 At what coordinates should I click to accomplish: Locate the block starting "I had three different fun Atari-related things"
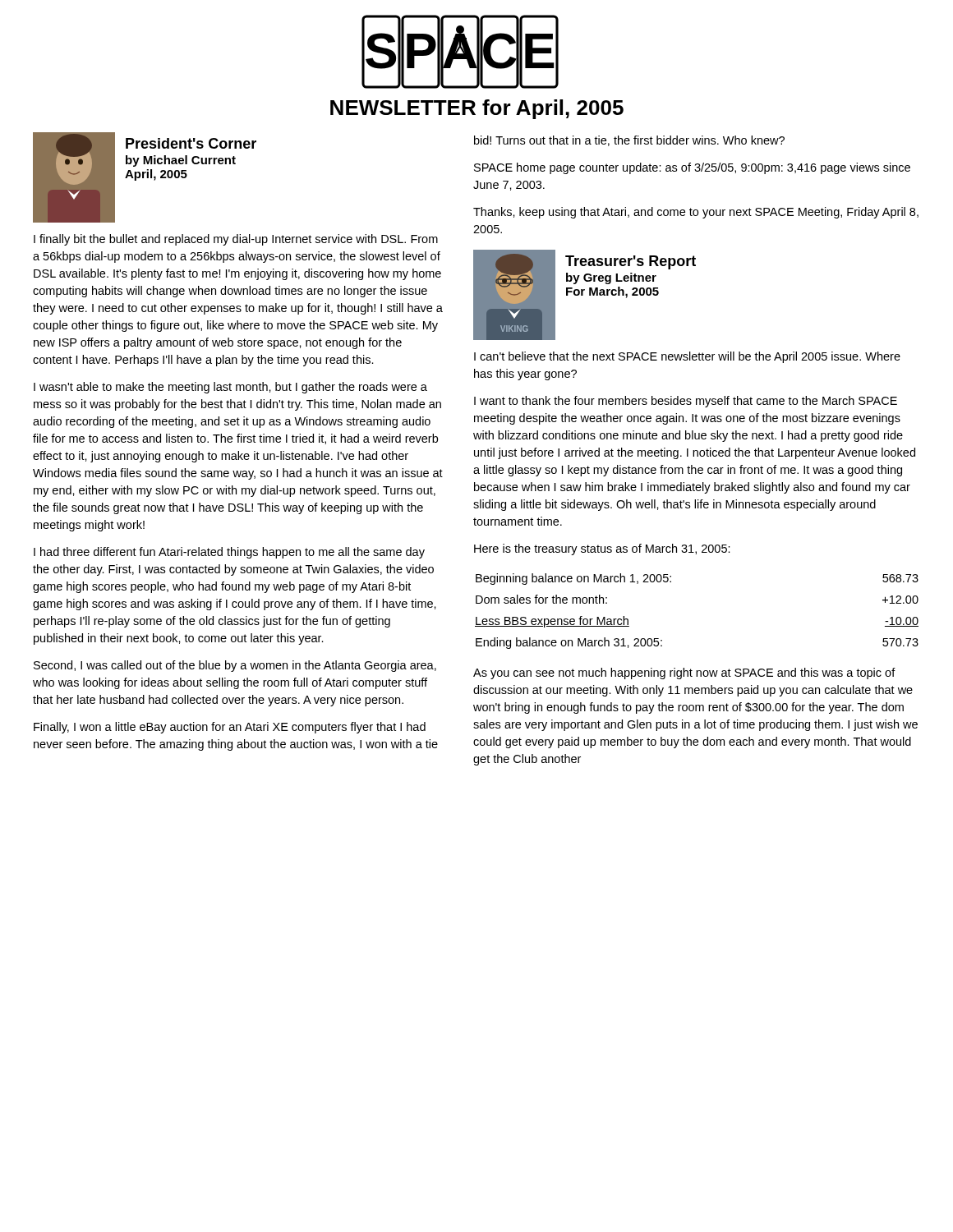[x=235, y=595]
